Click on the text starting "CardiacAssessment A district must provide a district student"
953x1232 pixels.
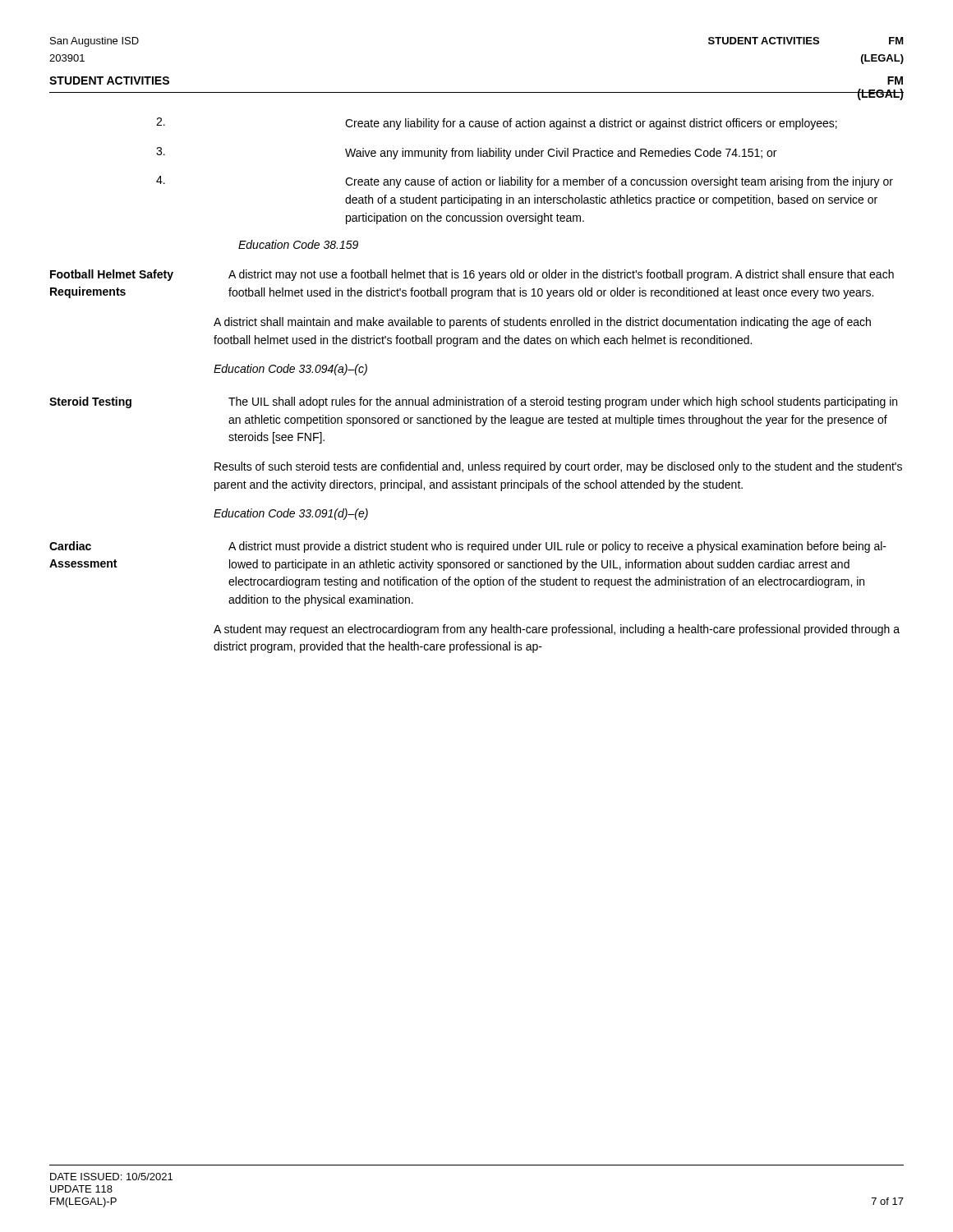point(476,574)
